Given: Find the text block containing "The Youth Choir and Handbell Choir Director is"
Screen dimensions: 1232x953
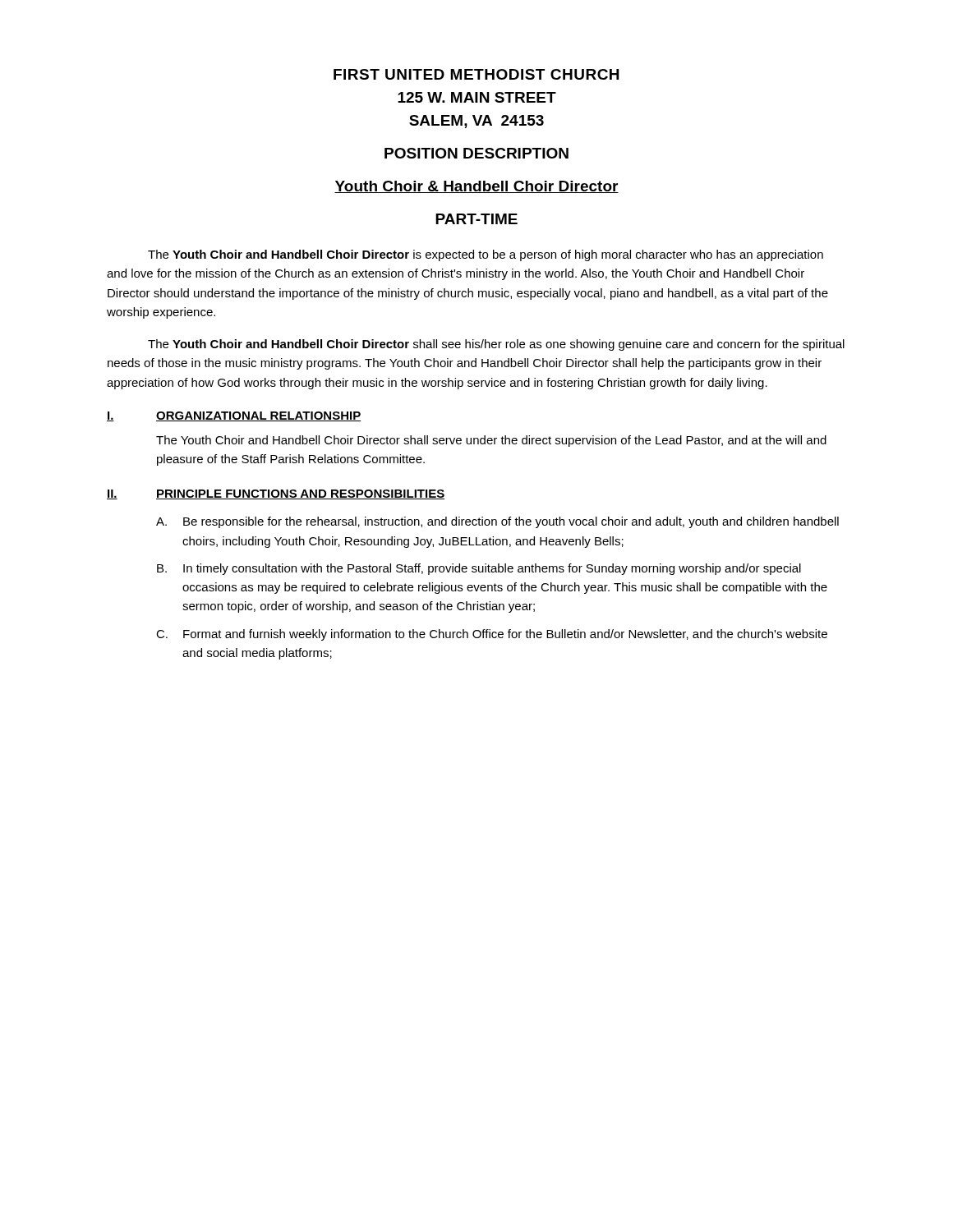Looking at the screenshot, I should [x=467, y=283].
